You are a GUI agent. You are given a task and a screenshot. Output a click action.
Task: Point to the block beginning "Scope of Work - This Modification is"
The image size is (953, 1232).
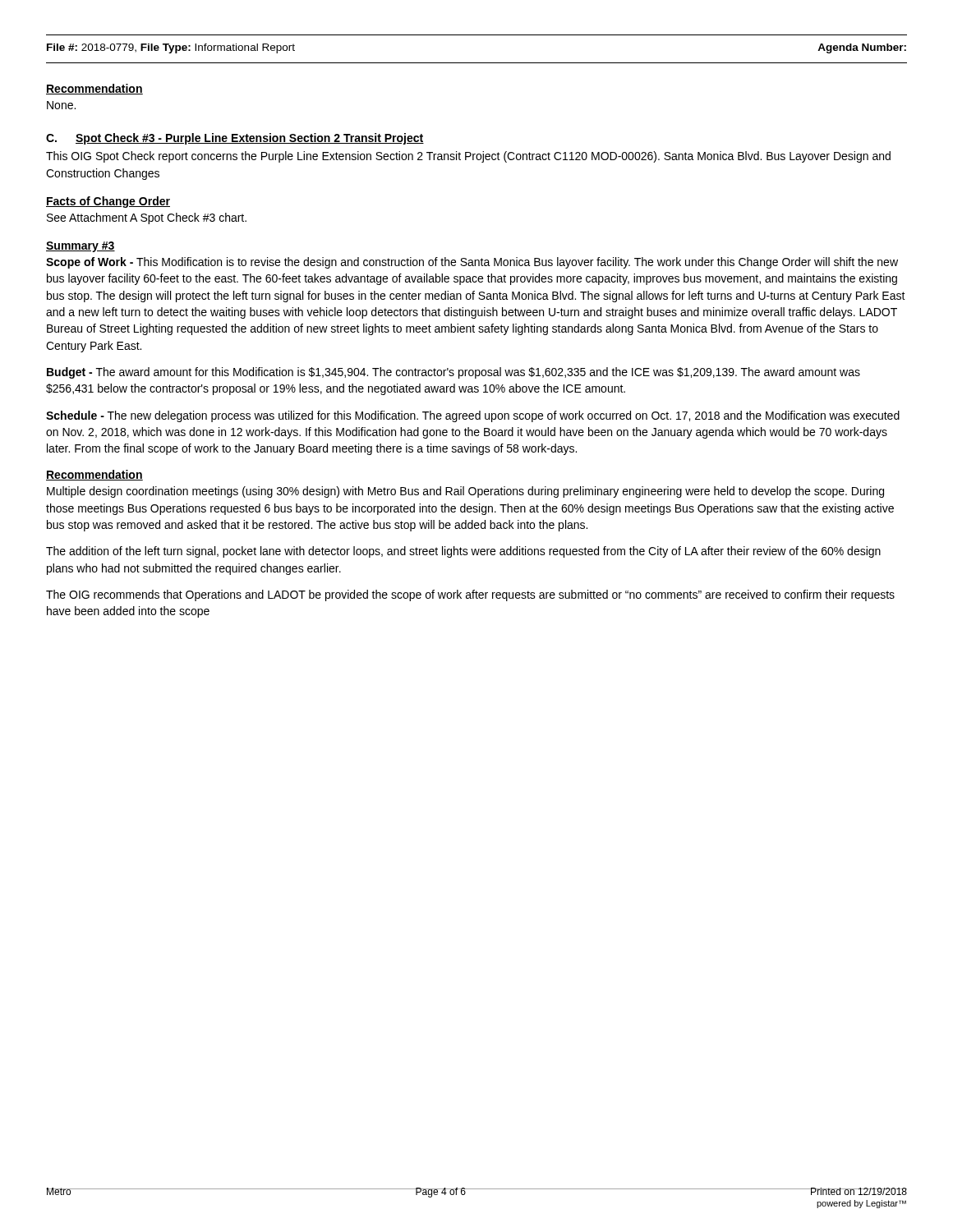[472, 263]
